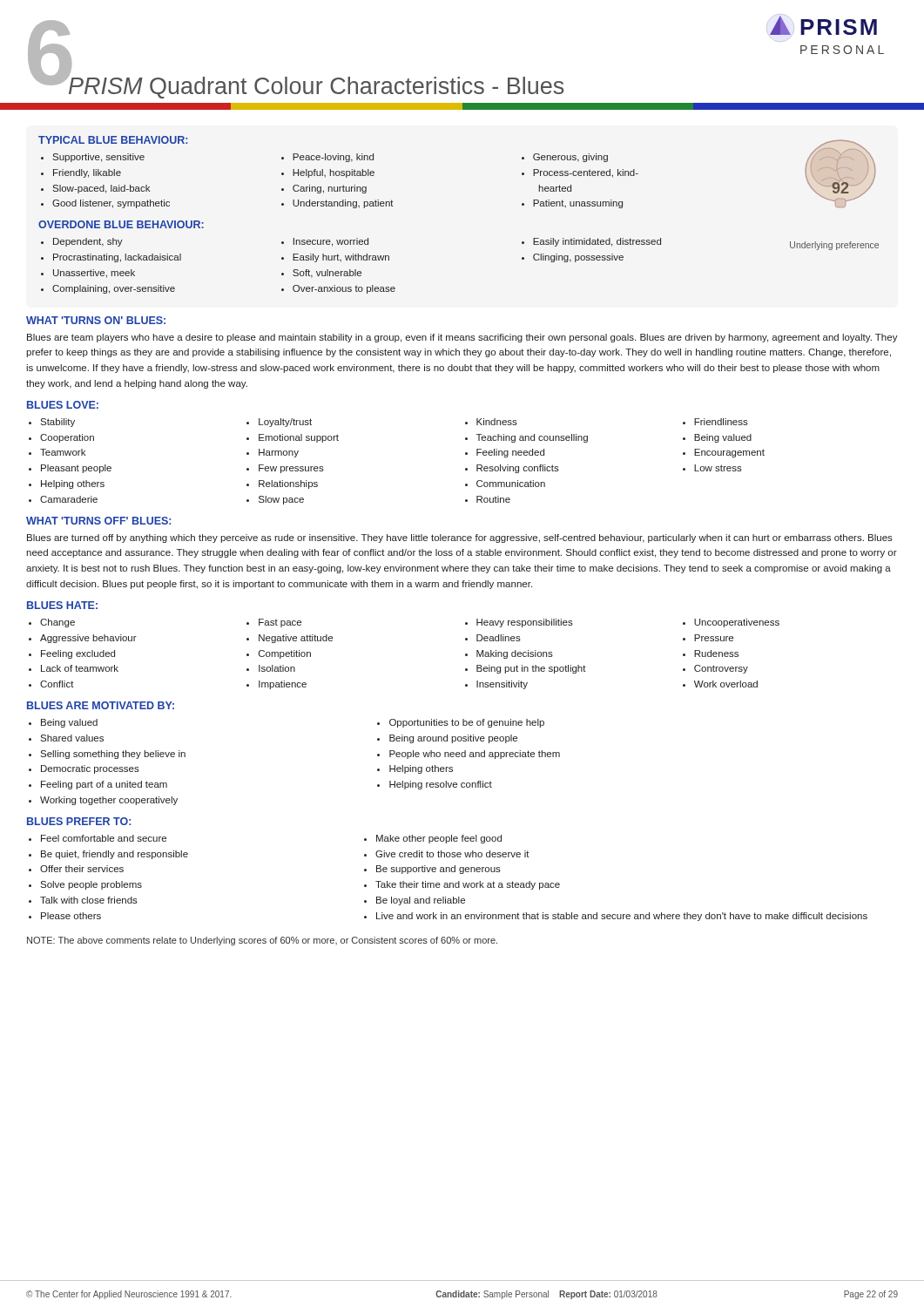Find the section header containing "BLUES HATE:"
Image resolution: width=924 pixels, height=1307 pixels.
coord(62,605)
